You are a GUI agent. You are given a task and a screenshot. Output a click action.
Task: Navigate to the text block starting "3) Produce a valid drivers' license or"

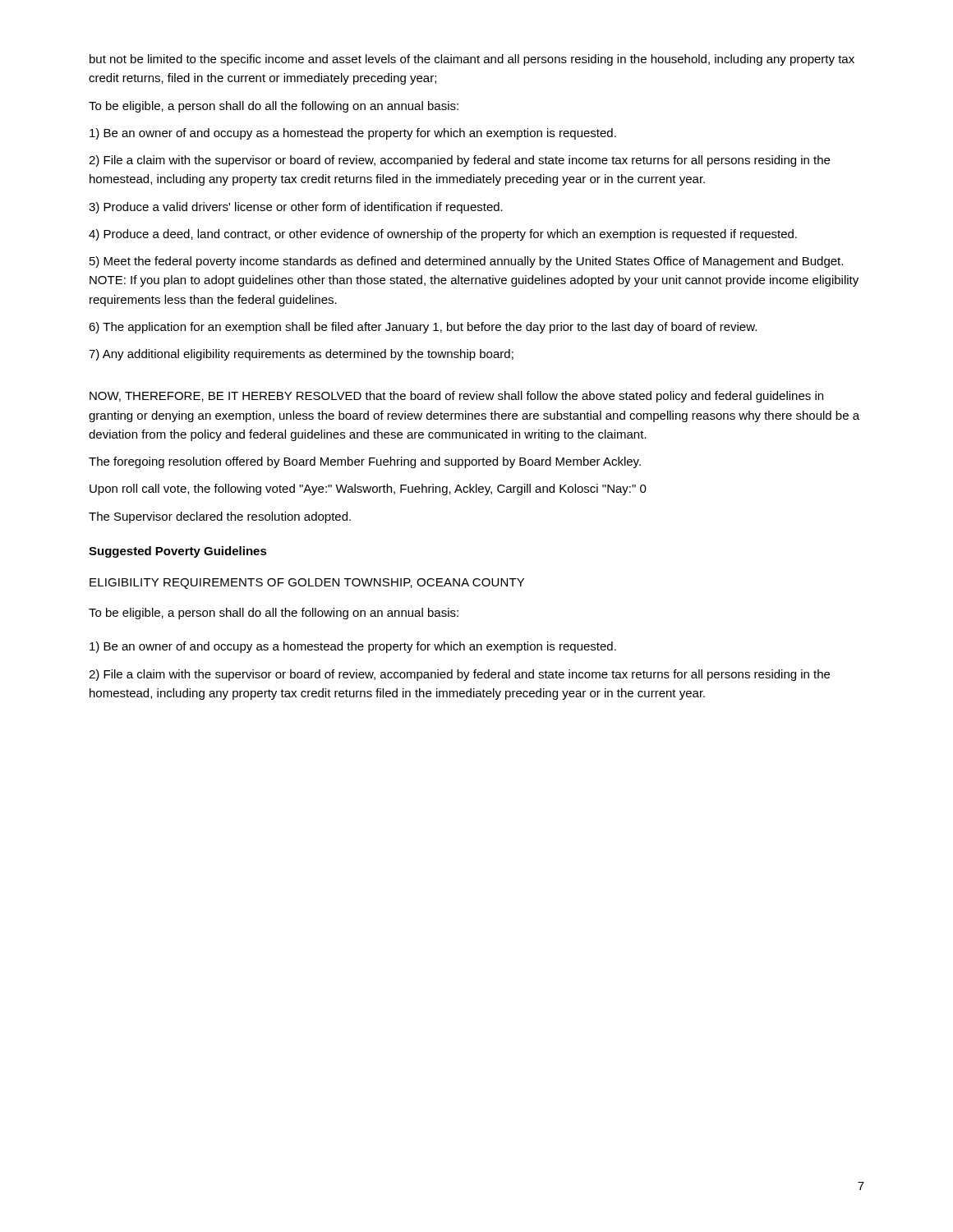[296, 206]
